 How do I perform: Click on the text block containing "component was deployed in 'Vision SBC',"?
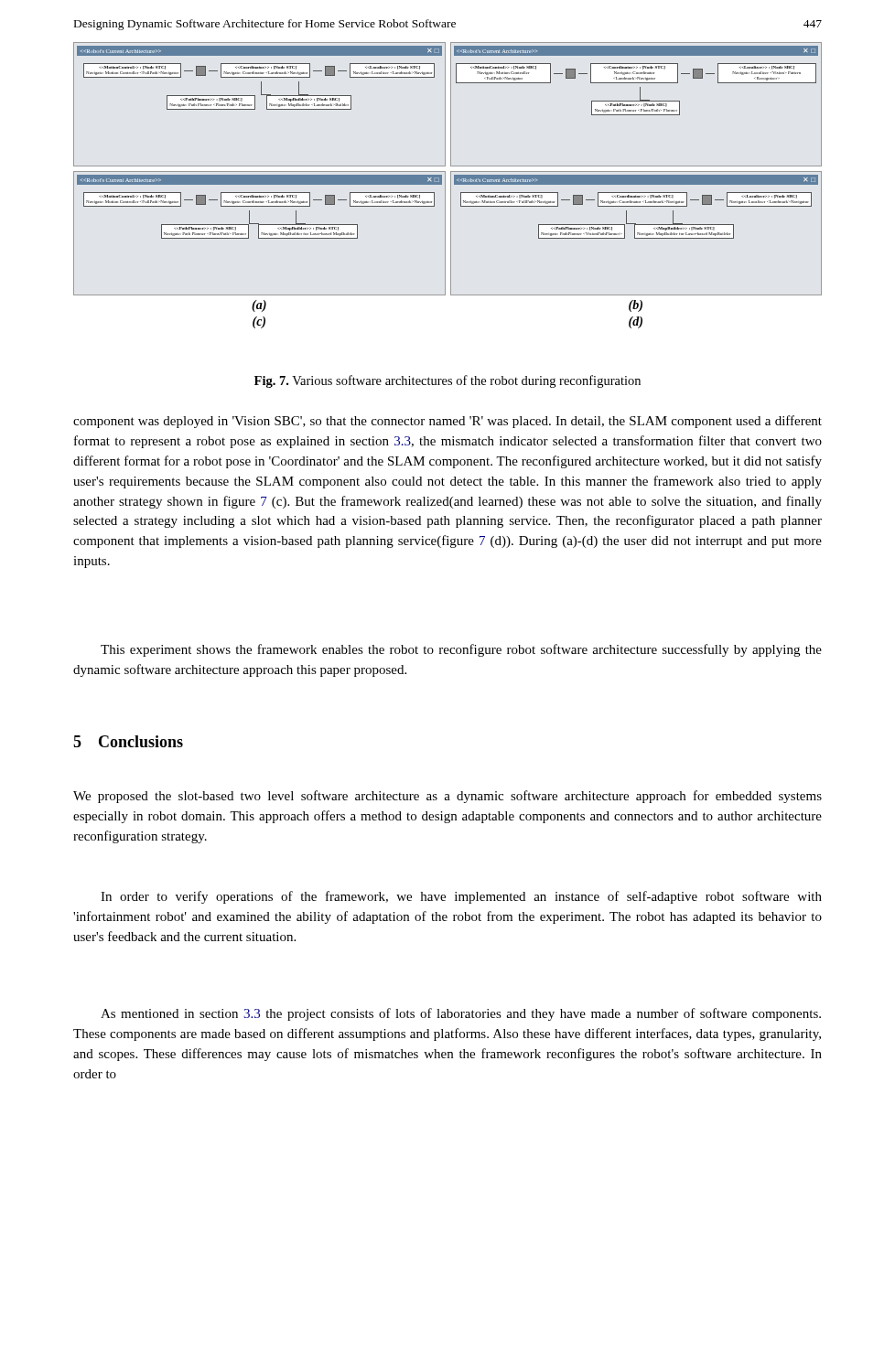pyautogui.click(x=448, y=491)
